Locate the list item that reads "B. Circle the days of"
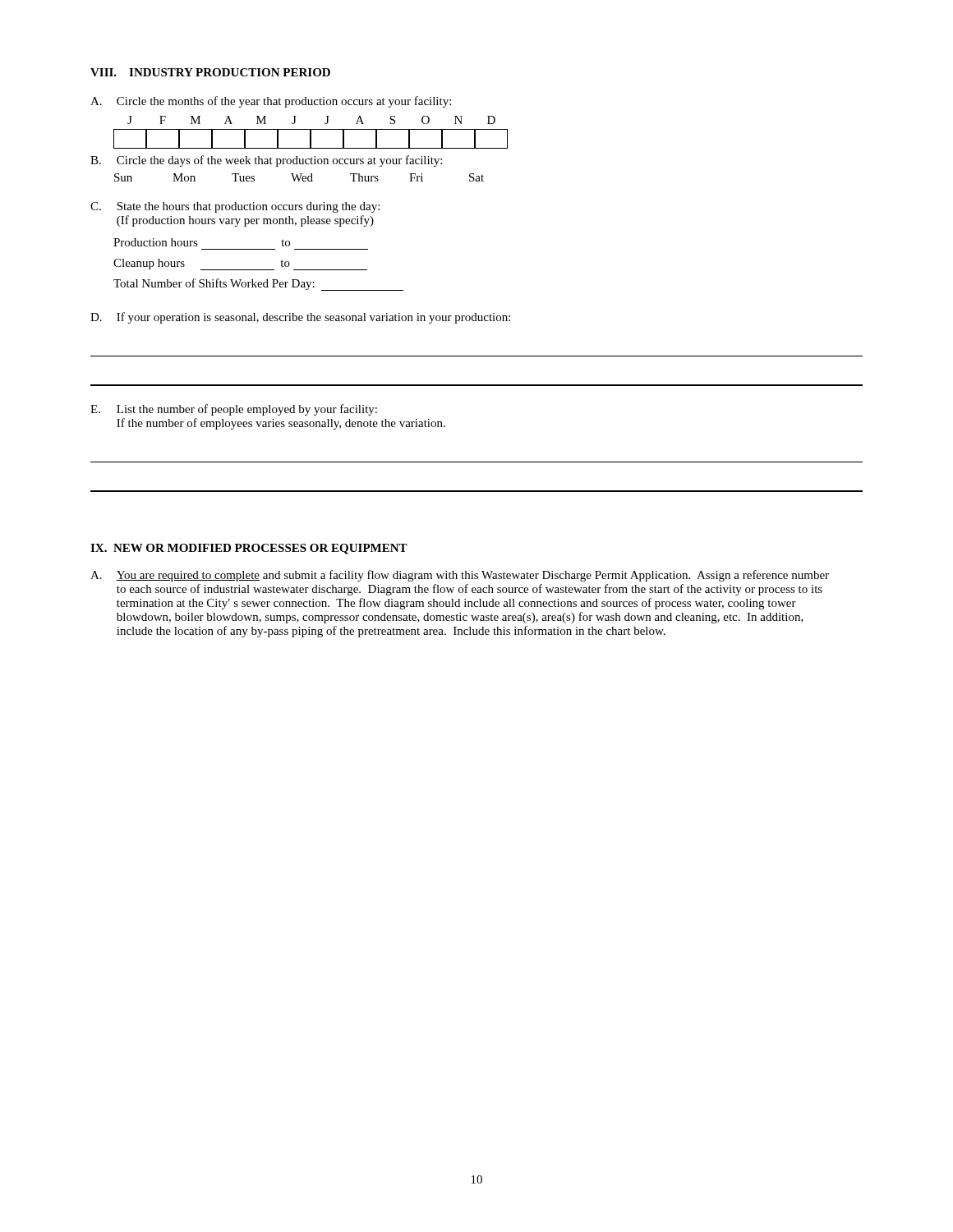The height and width of the screenshot is (1232, 953). pos(267,161)
